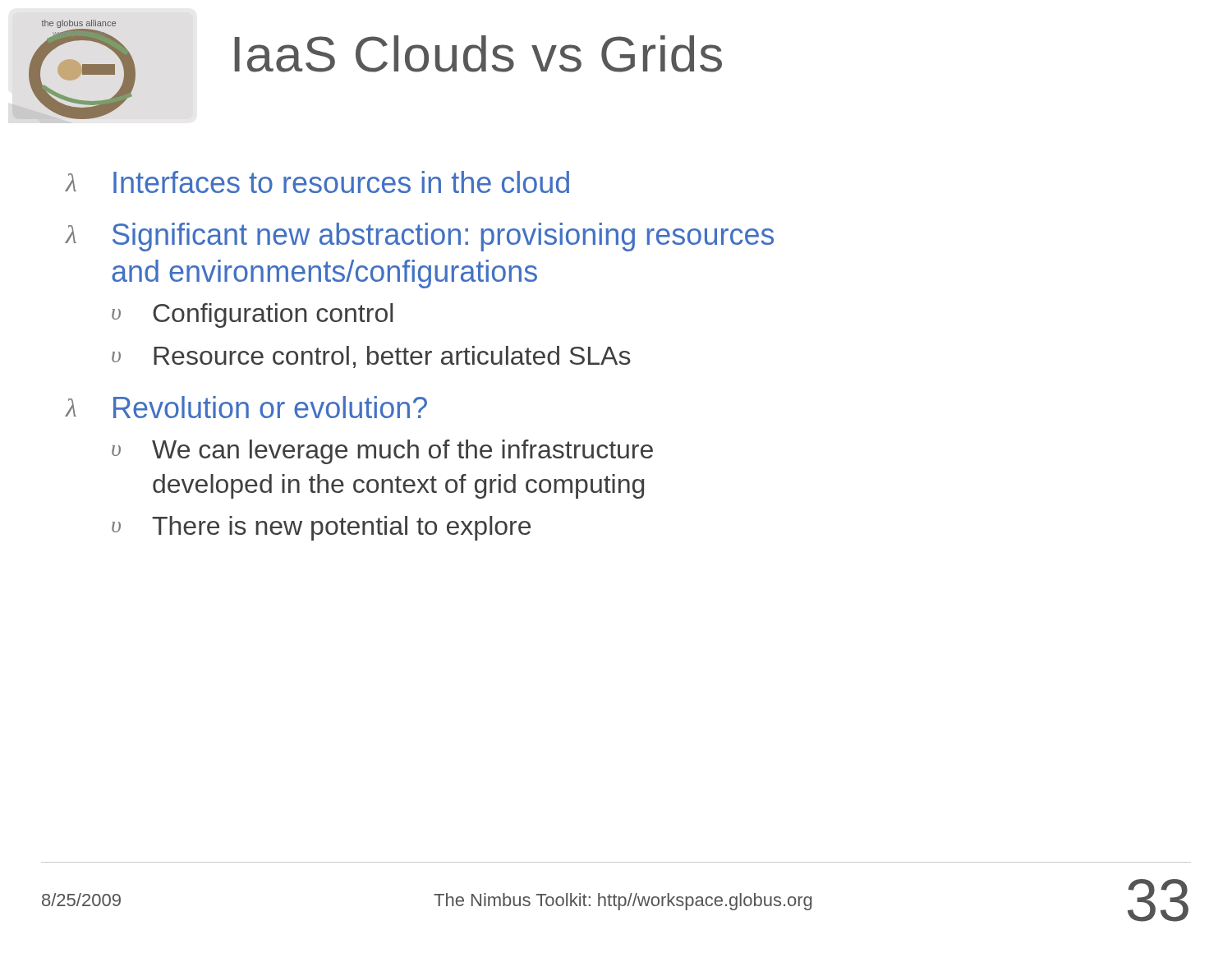The image size is (1232, 953).
Task: Select the list item with the text "υ Configuration control"
Action: [x=253, y=314]
